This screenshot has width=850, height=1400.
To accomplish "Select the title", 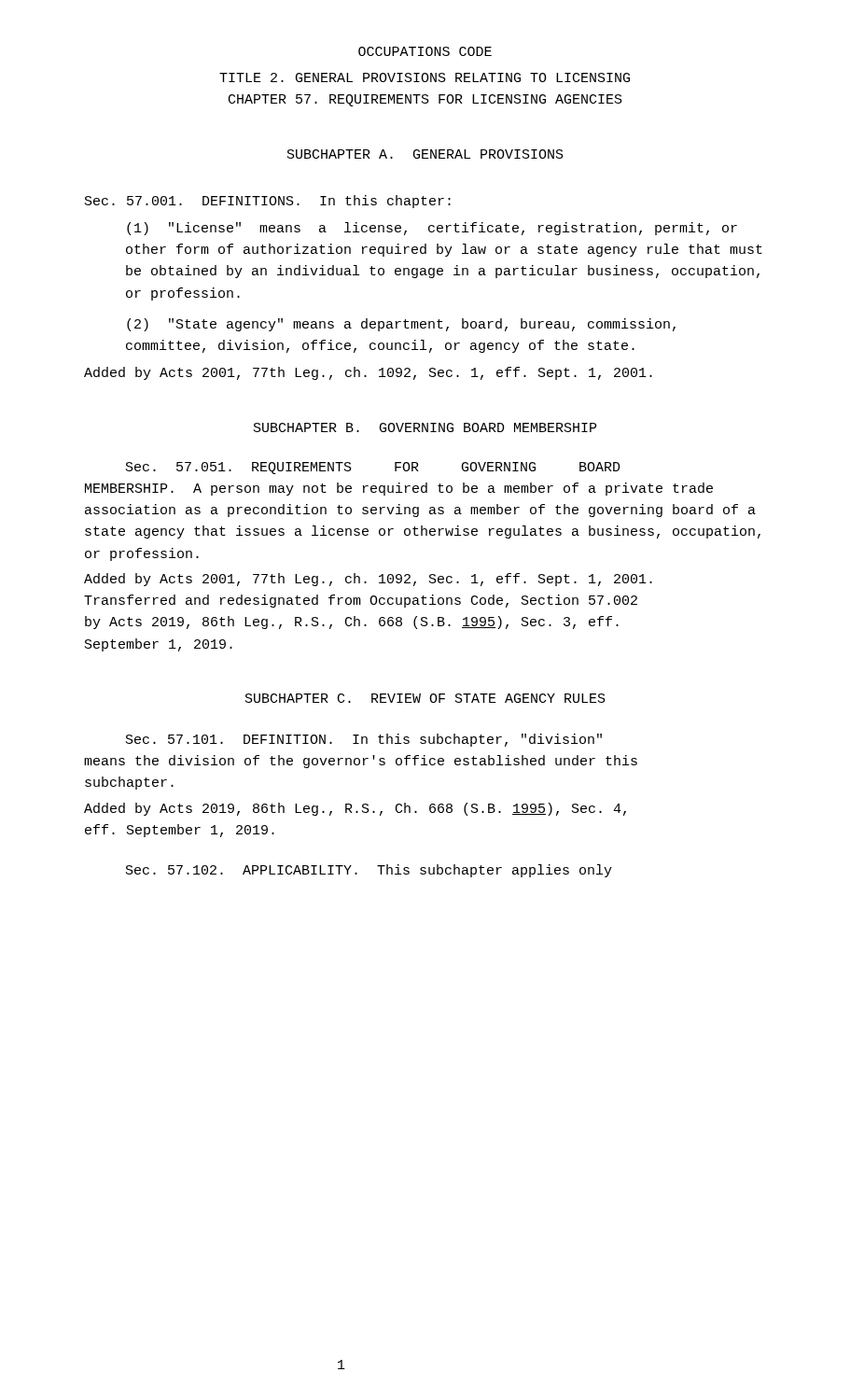I will (x=425, y=90).
